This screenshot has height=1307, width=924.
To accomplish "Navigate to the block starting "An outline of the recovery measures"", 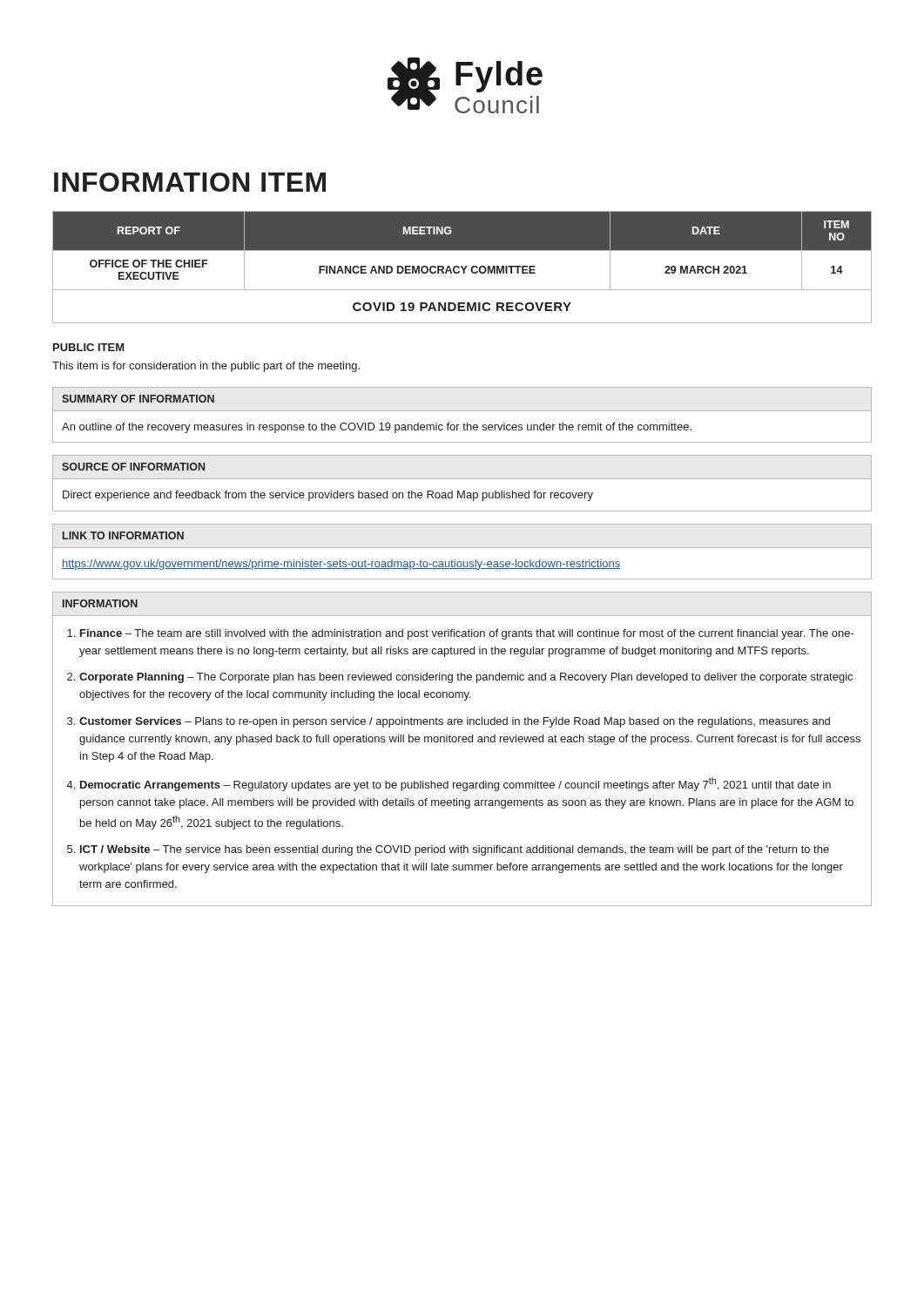I will (x=377, y=426).
